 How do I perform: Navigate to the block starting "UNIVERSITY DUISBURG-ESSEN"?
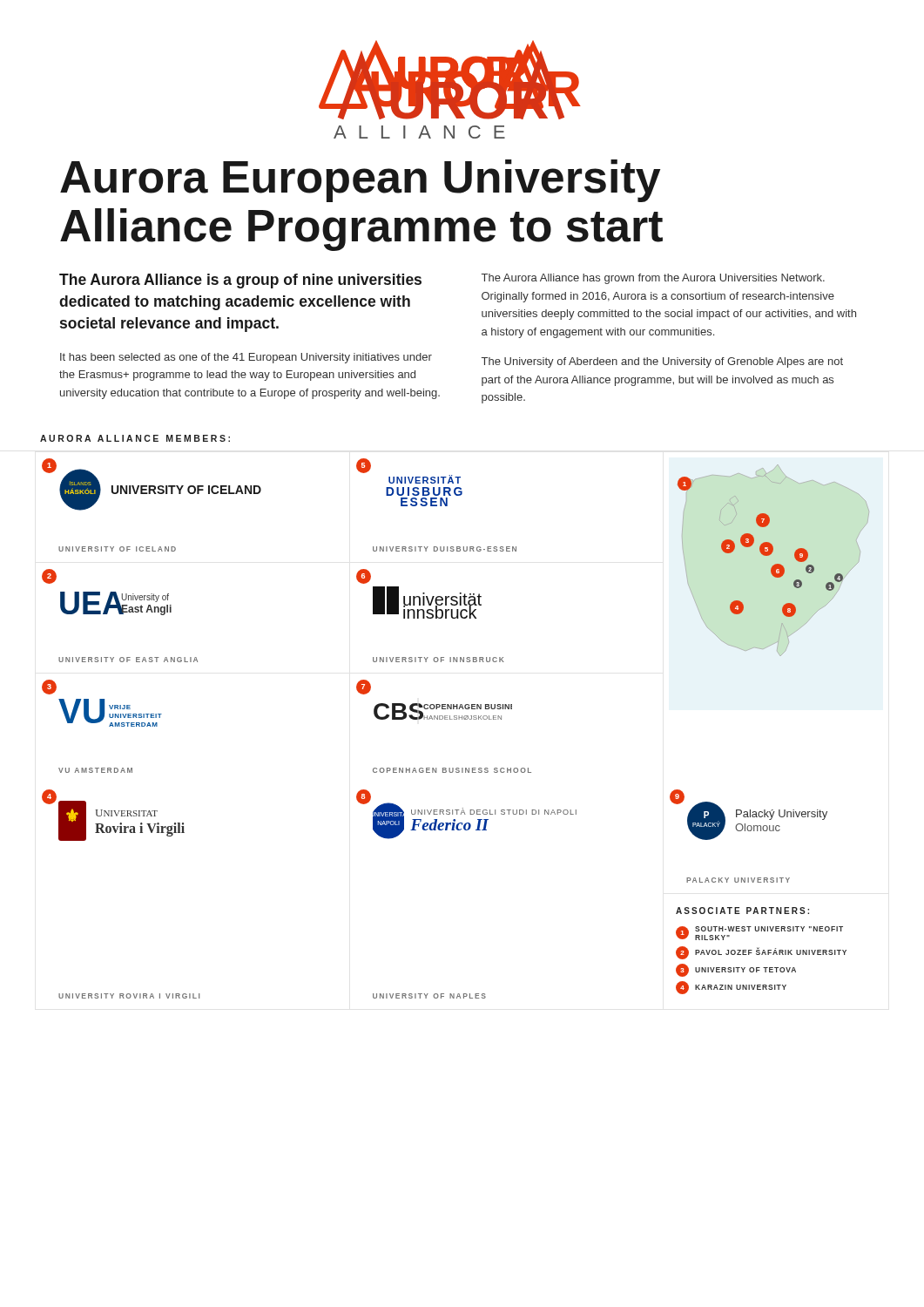pyautogui.click(x=445, y=549)
